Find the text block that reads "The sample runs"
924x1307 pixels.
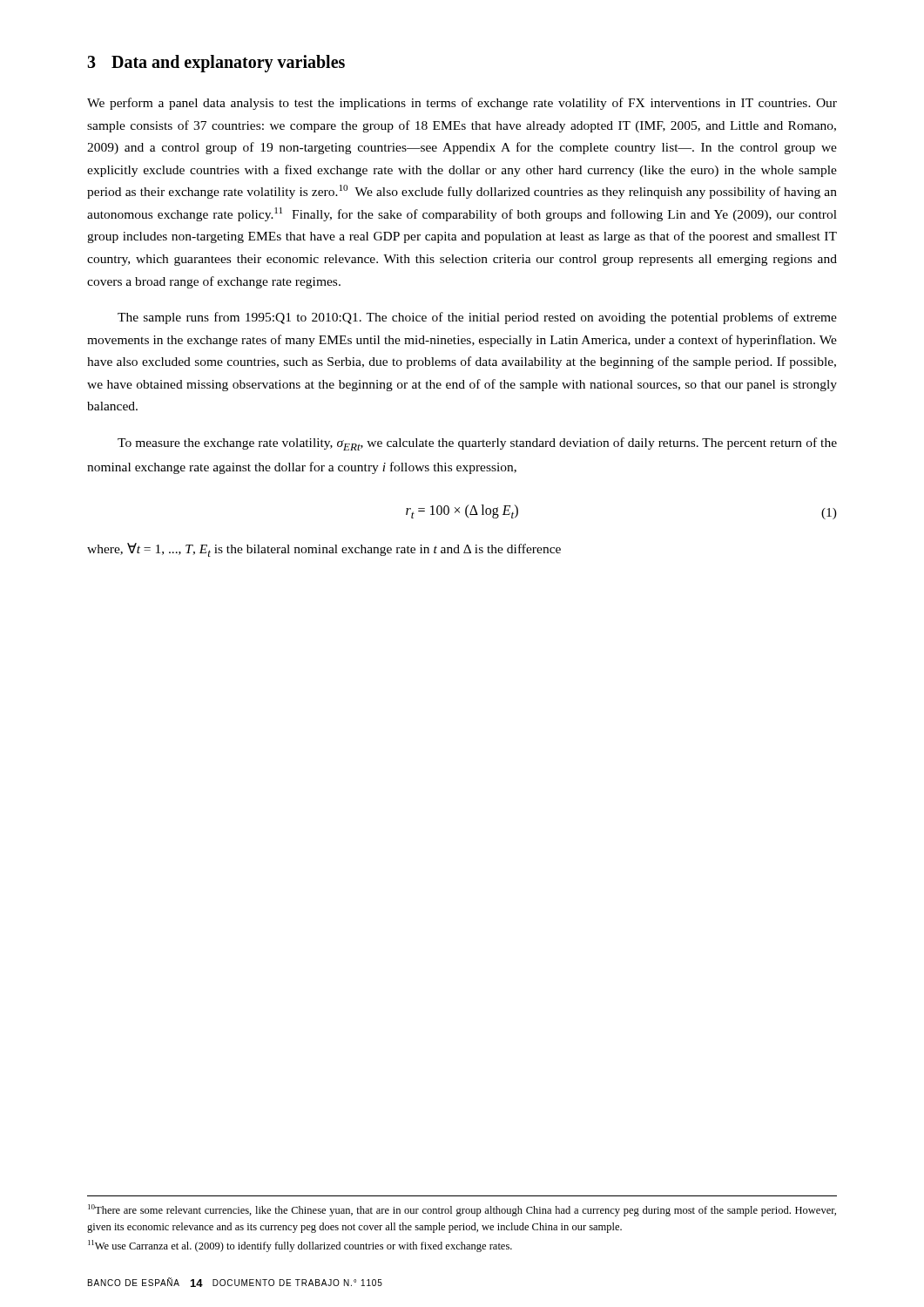click(462, 361)
